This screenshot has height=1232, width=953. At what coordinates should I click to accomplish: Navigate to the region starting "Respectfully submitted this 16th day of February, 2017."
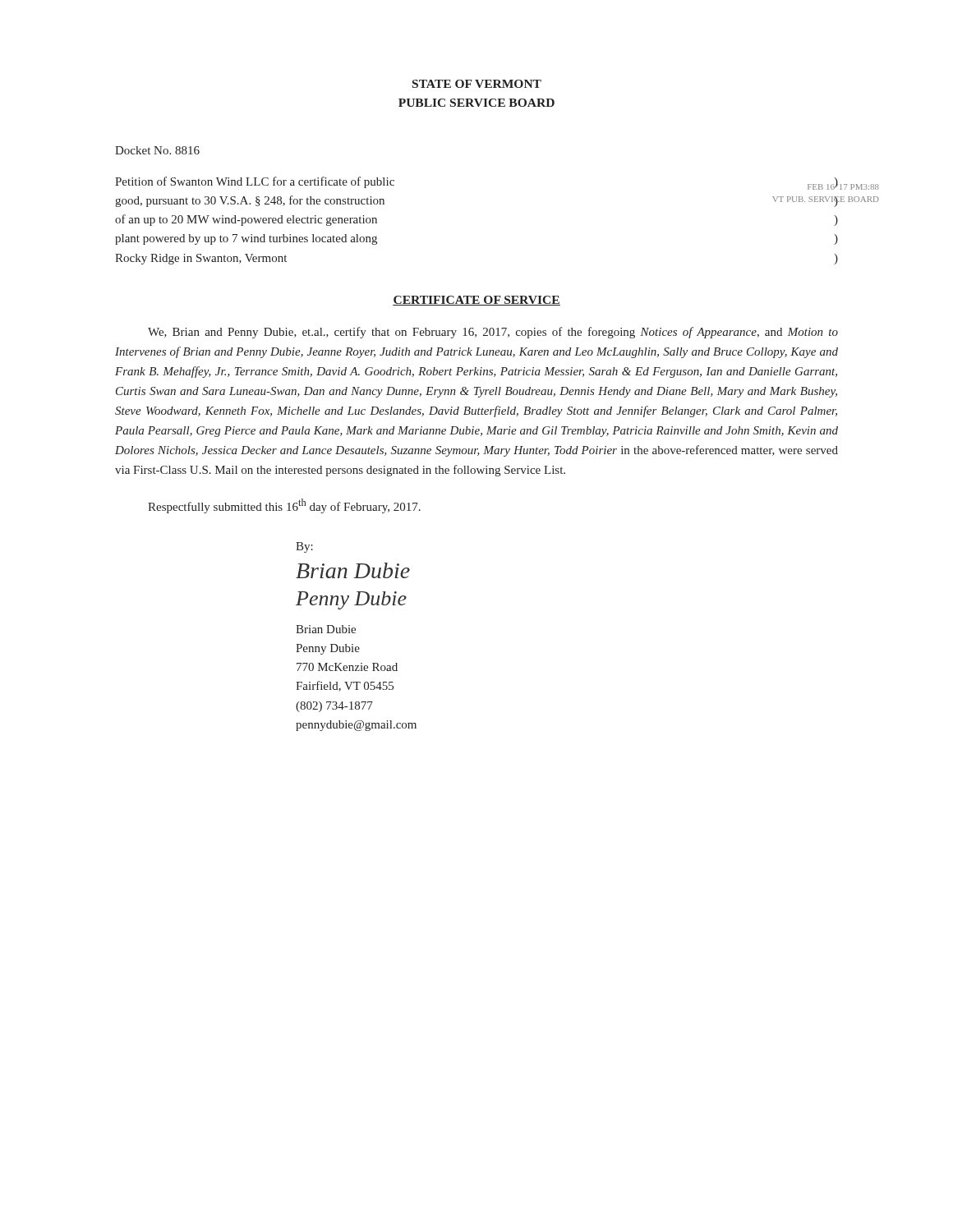click(284, 505)
